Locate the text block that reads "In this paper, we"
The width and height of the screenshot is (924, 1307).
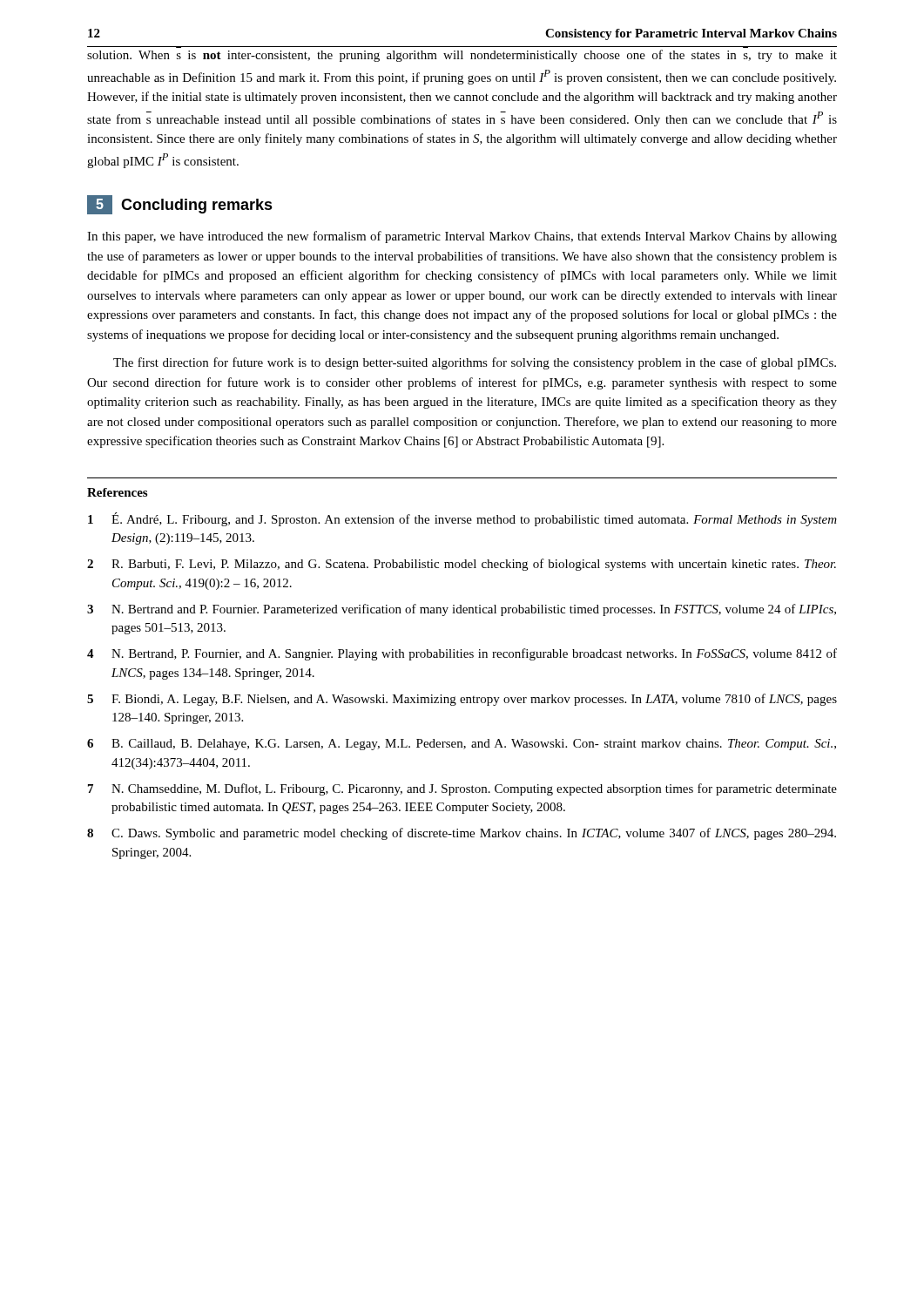(x=462, y=339)
